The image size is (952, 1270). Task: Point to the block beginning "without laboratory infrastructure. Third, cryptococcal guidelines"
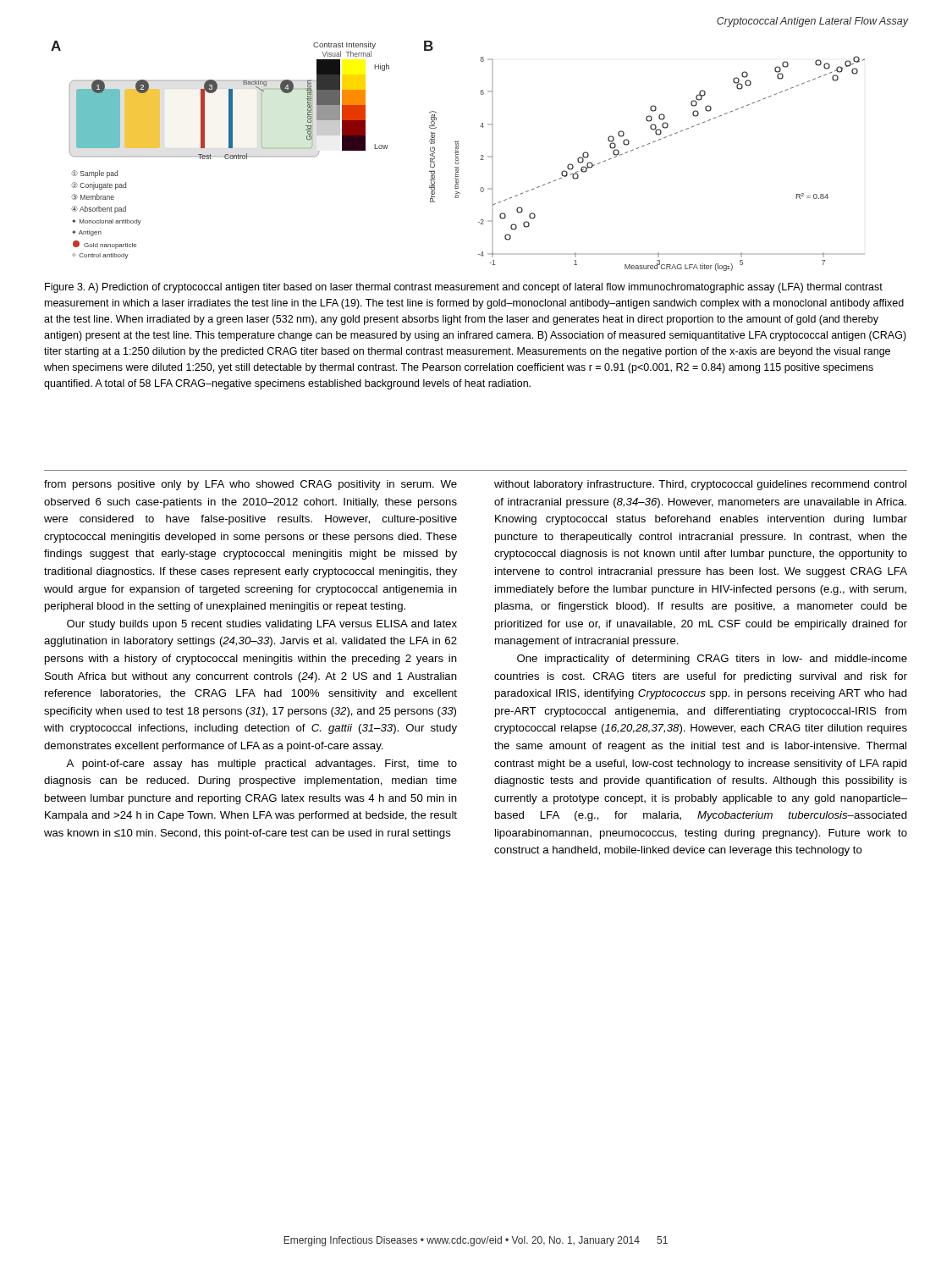701,668
